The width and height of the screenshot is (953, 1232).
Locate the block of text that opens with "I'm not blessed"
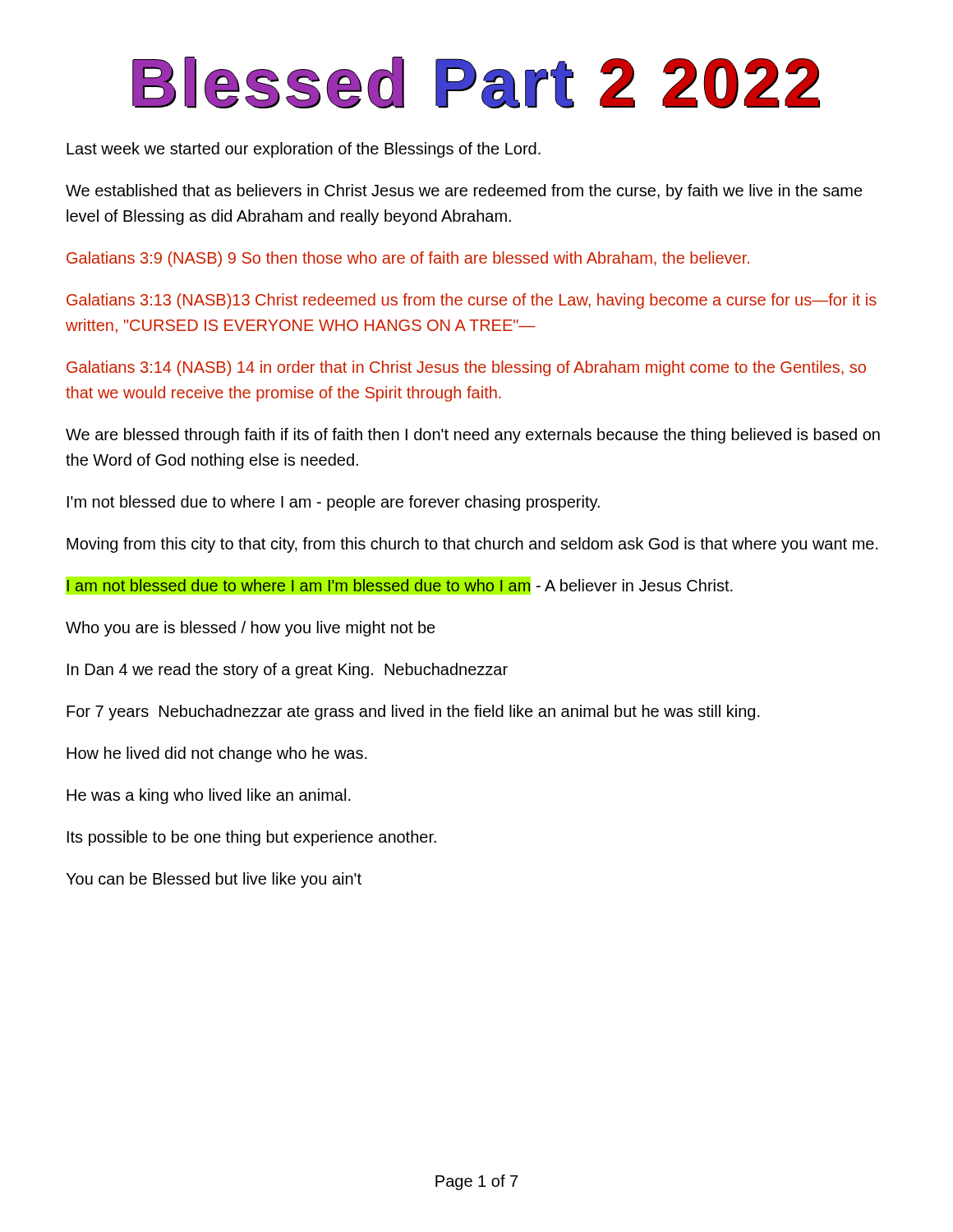(333, 502)
